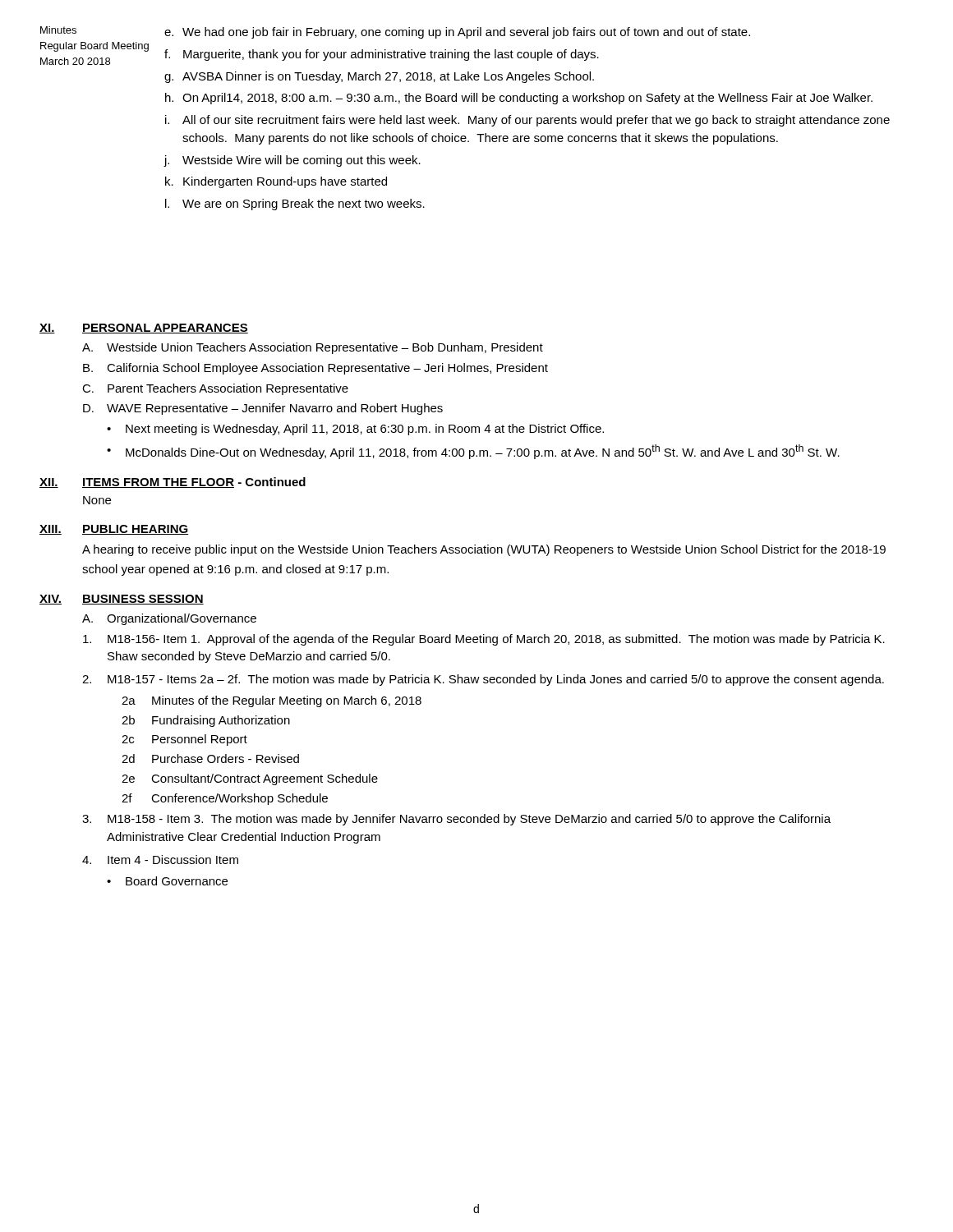Find the block on this page that starts "e. We had"
Image resolution: width=953 pixels, height=1232 pixels.
pos(534,32)
